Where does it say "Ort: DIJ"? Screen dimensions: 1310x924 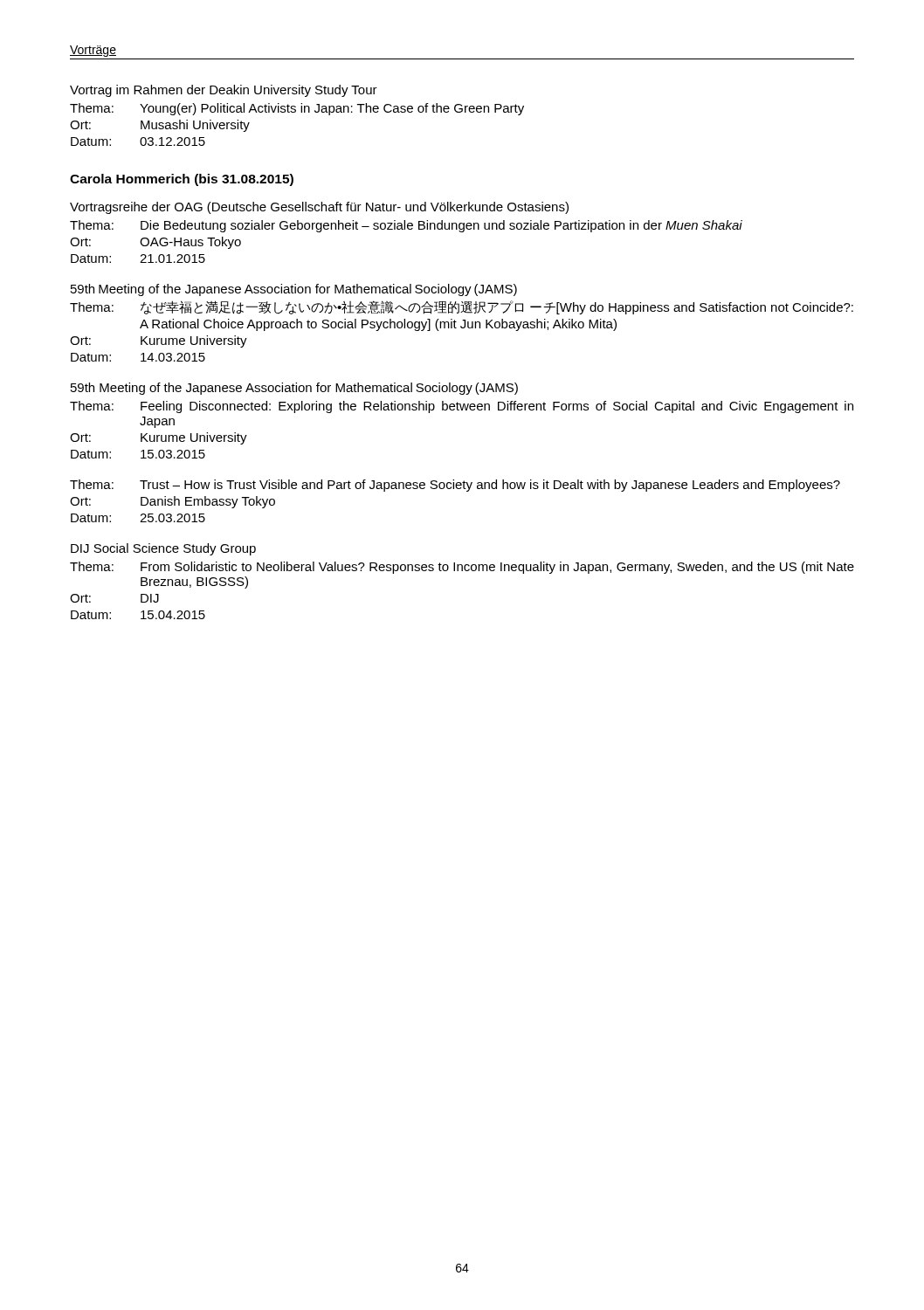point(83,598)
